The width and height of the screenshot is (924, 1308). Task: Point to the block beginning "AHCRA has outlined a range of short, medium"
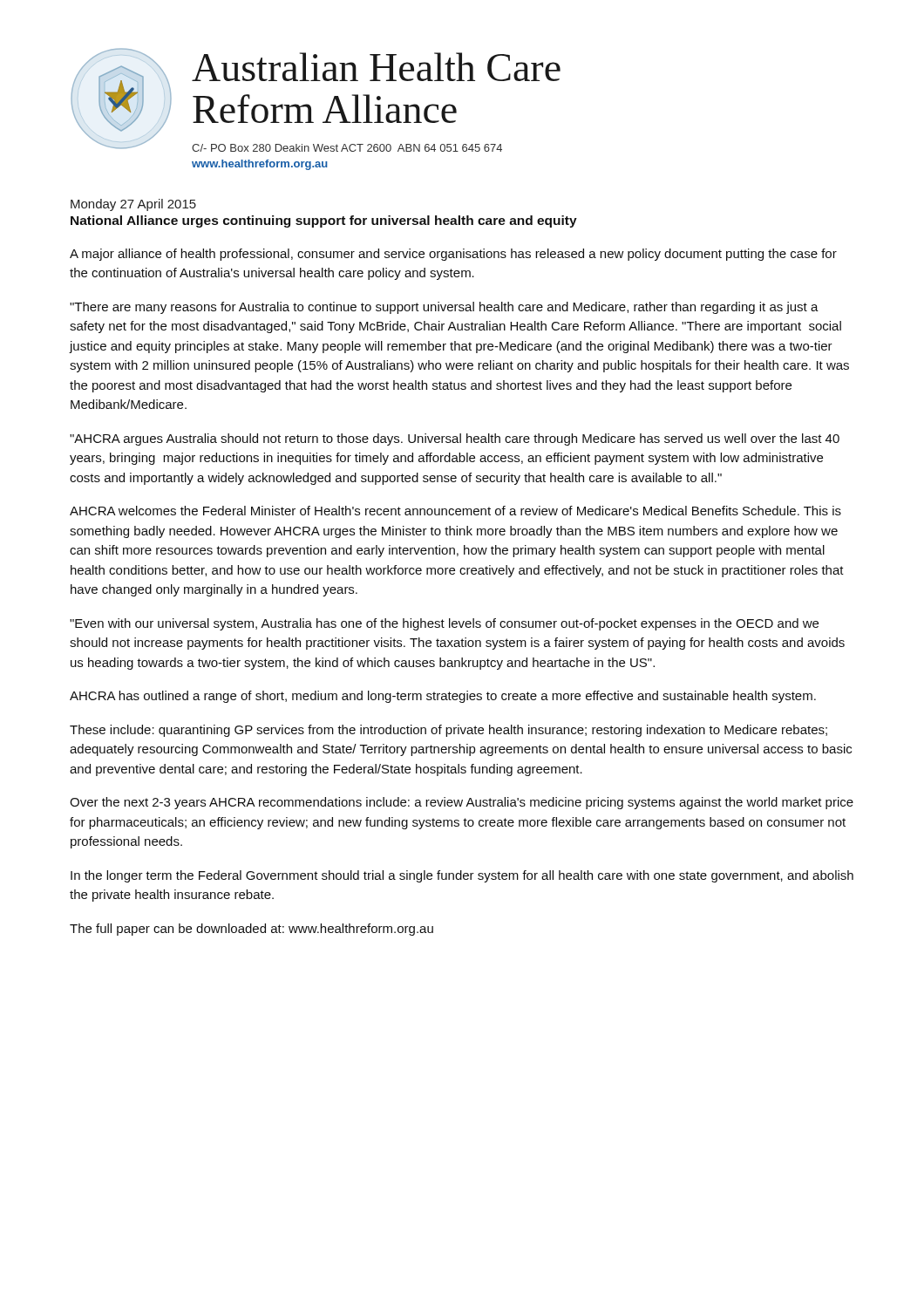[x=443, y=696]
